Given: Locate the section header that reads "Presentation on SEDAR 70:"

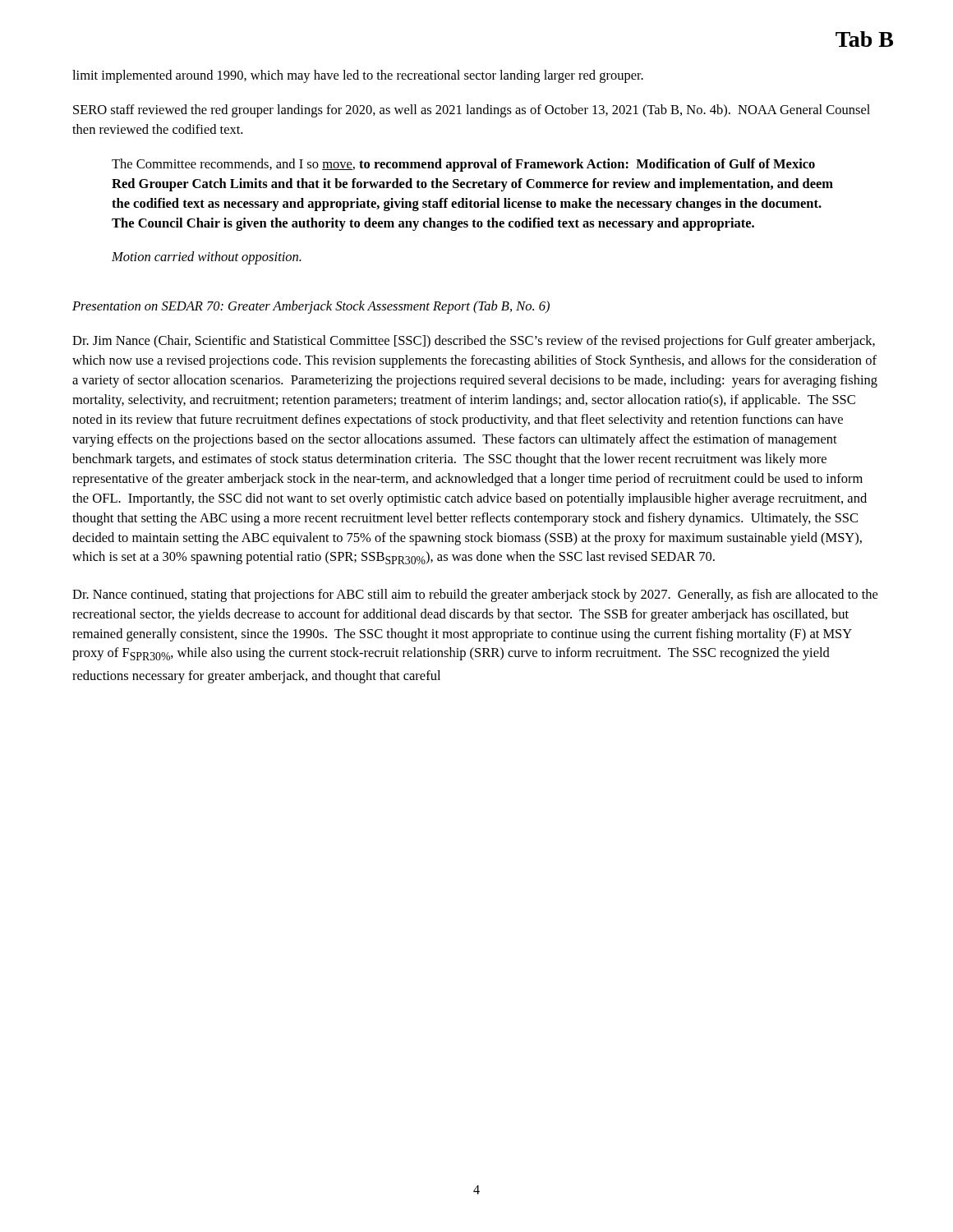Looking at the screenshot, I should (x=311, y=306).
